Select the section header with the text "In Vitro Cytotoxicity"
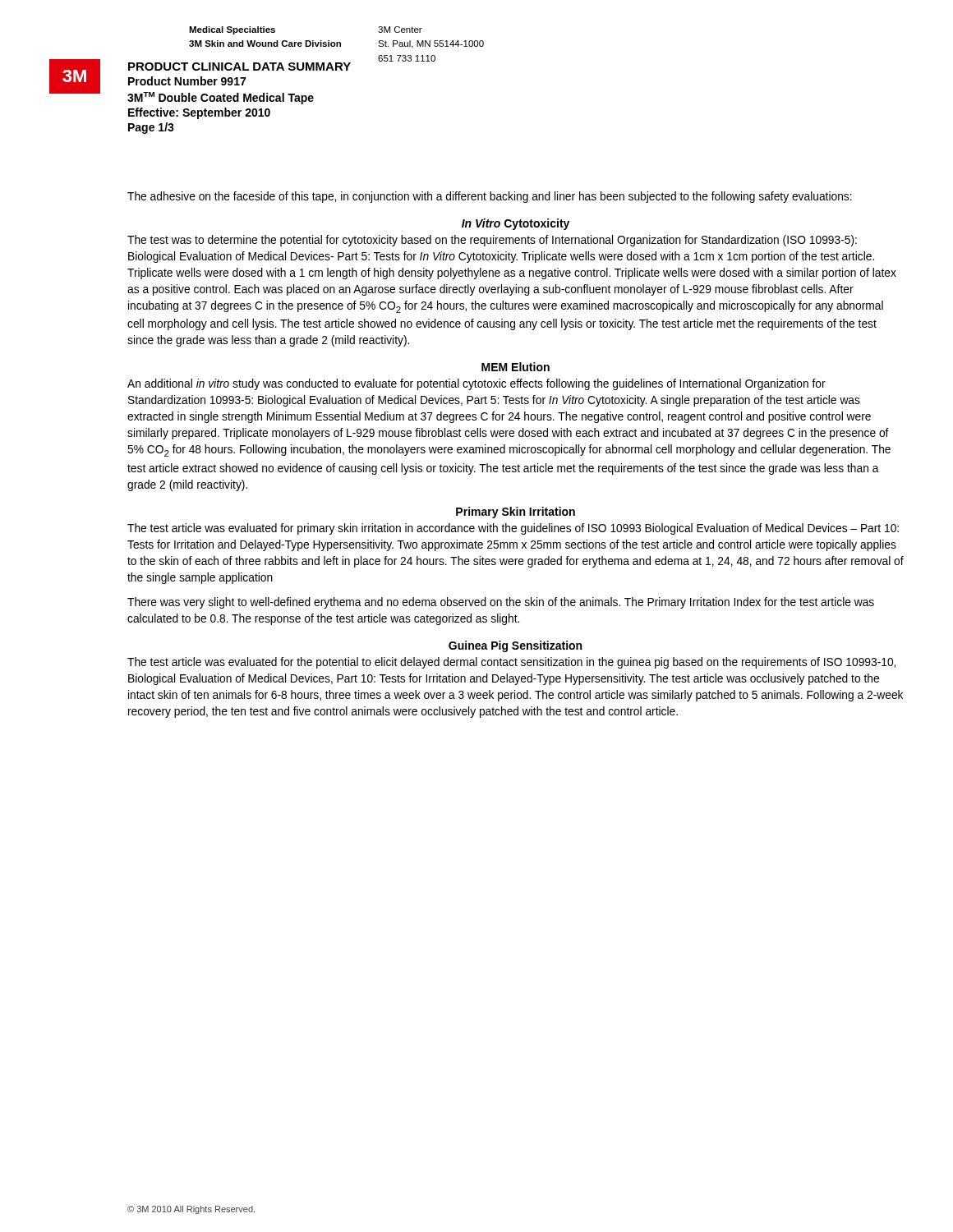This screenshot has width=953, height=1232. tap(516, 223)
